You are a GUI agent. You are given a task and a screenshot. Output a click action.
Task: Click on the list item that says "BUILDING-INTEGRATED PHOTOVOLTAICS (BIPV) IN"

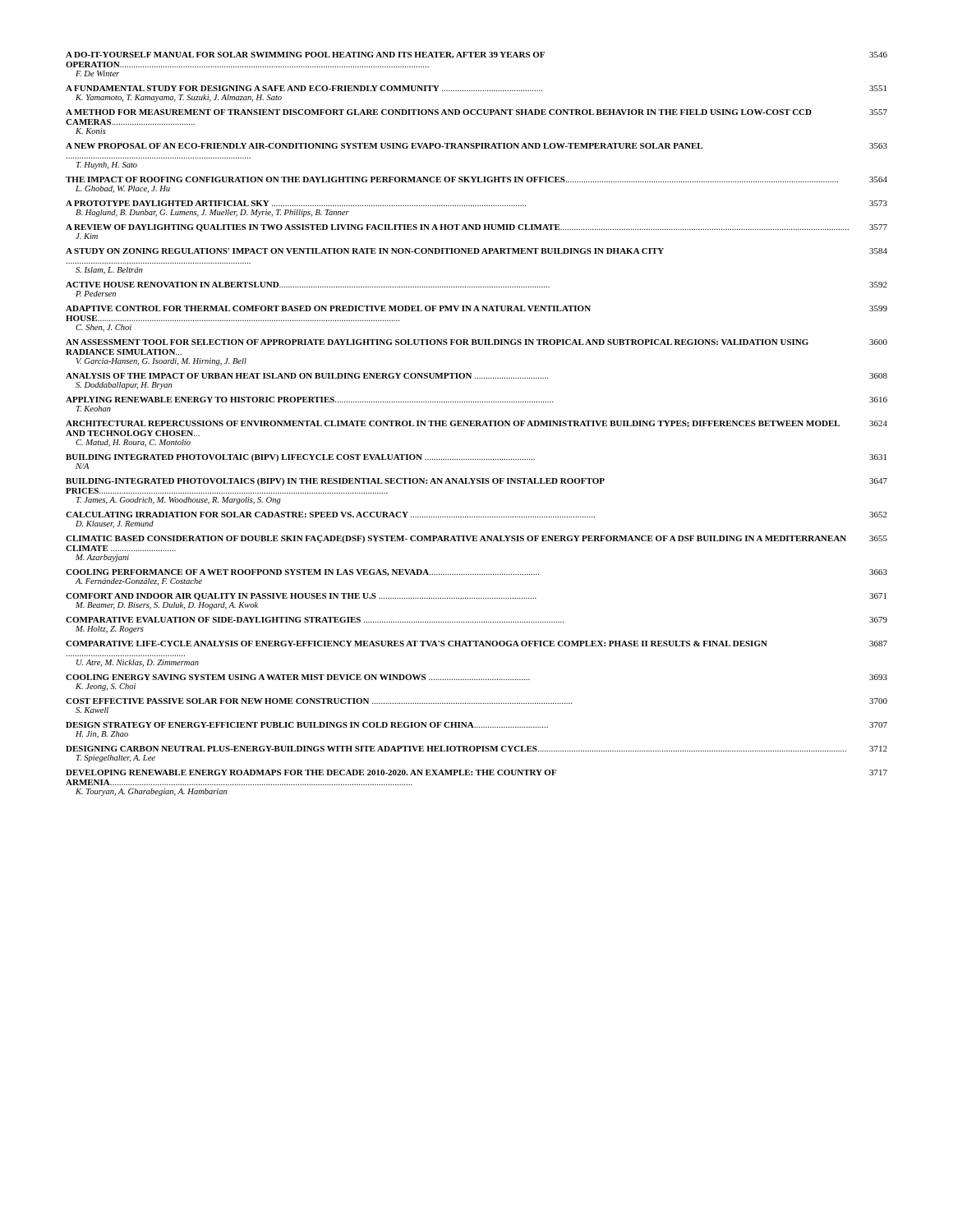click(x=476, y=490)
